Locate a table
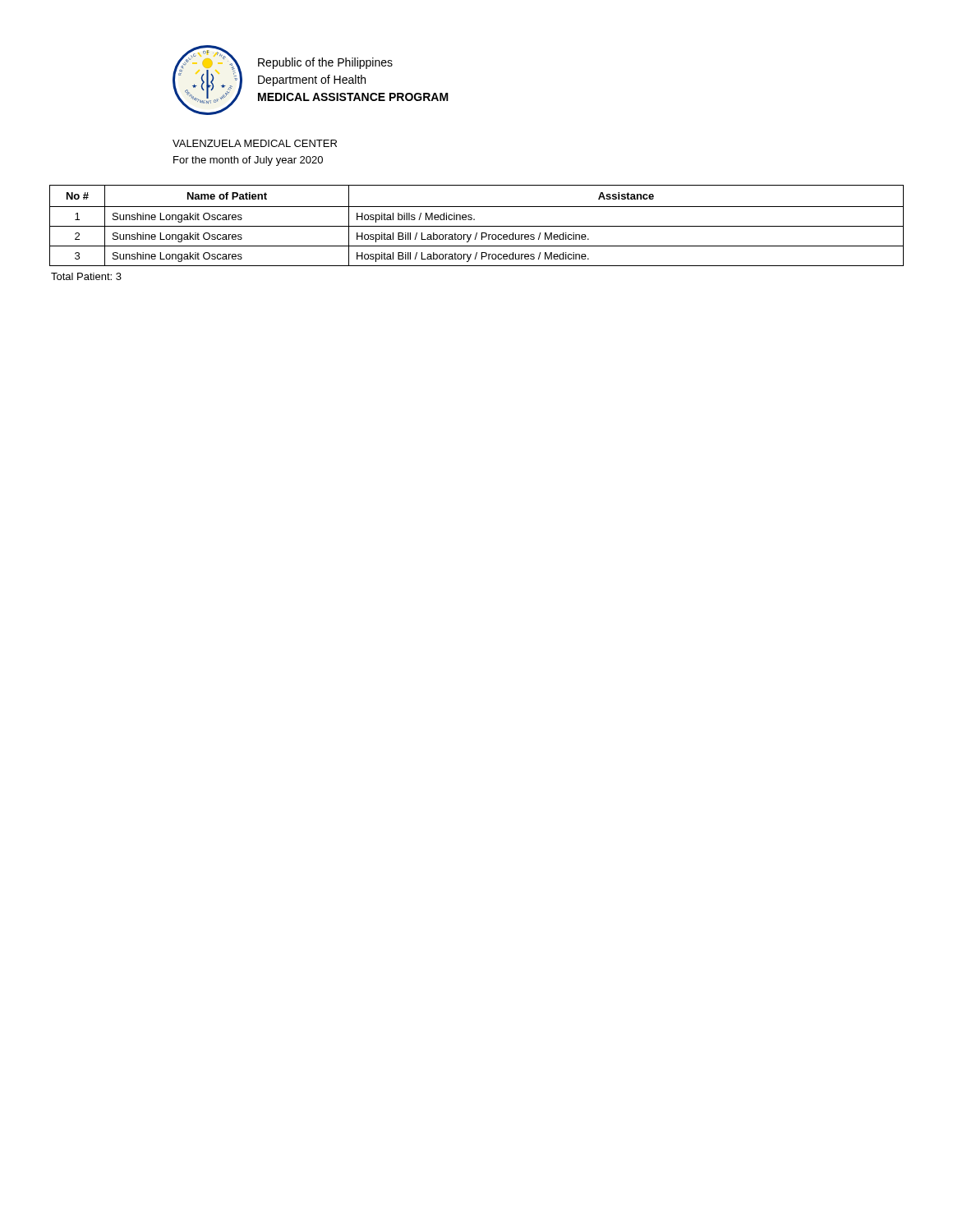 [476, 234]
